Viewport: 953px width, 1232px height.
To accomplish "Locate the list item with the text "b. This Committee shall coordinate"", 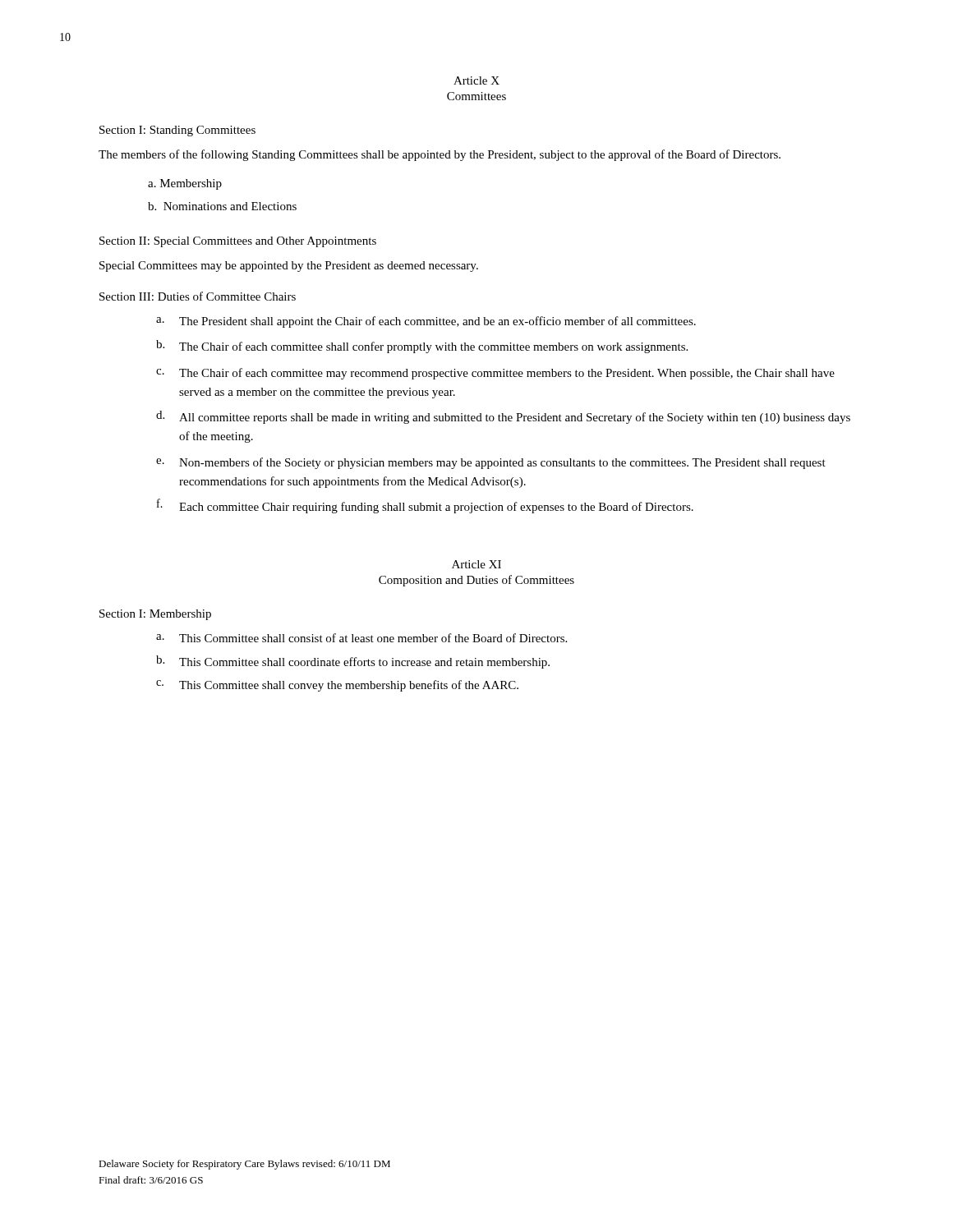I will pos(505,662).
